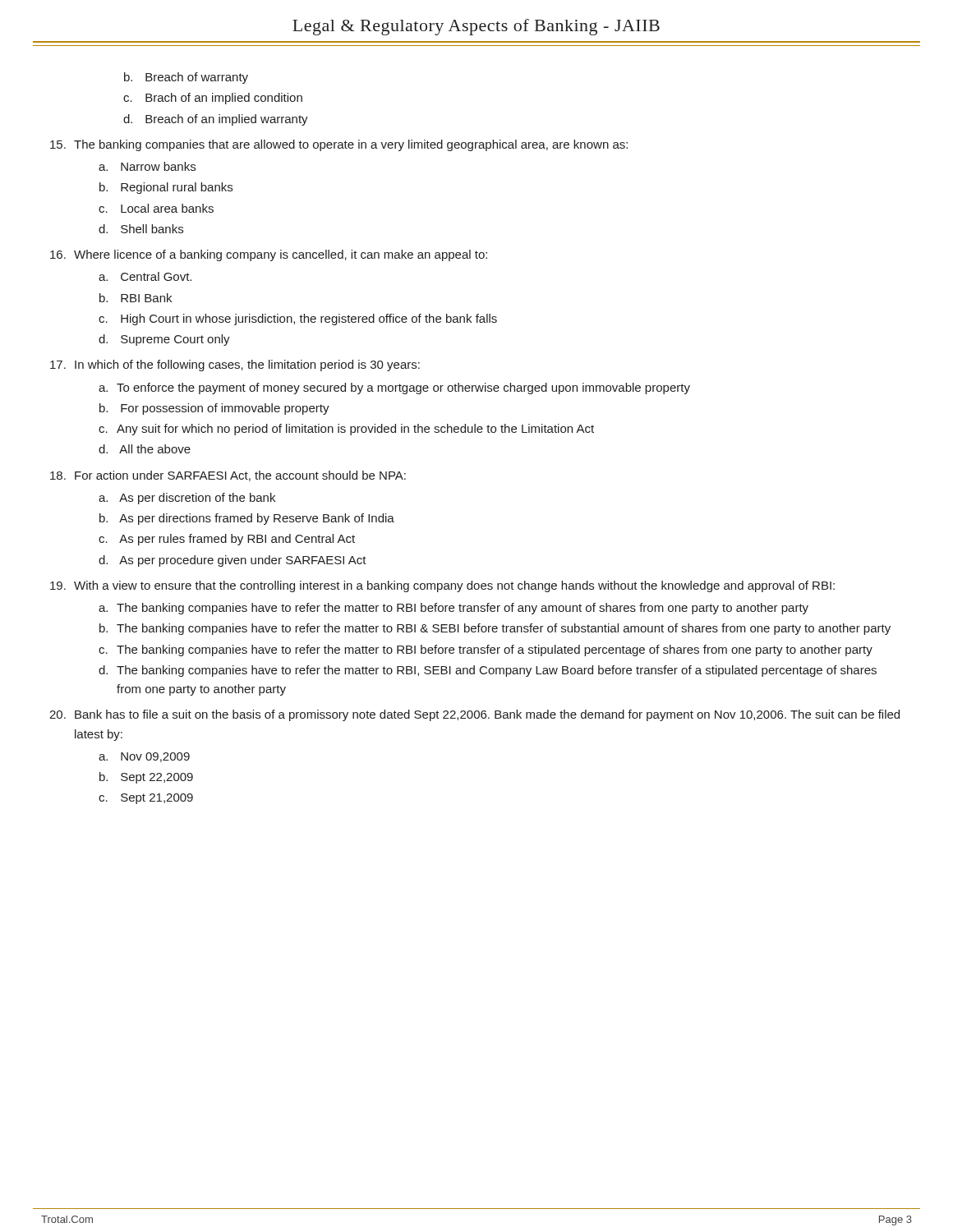Navigate to the region starting "16.Where licence of"

476,254
